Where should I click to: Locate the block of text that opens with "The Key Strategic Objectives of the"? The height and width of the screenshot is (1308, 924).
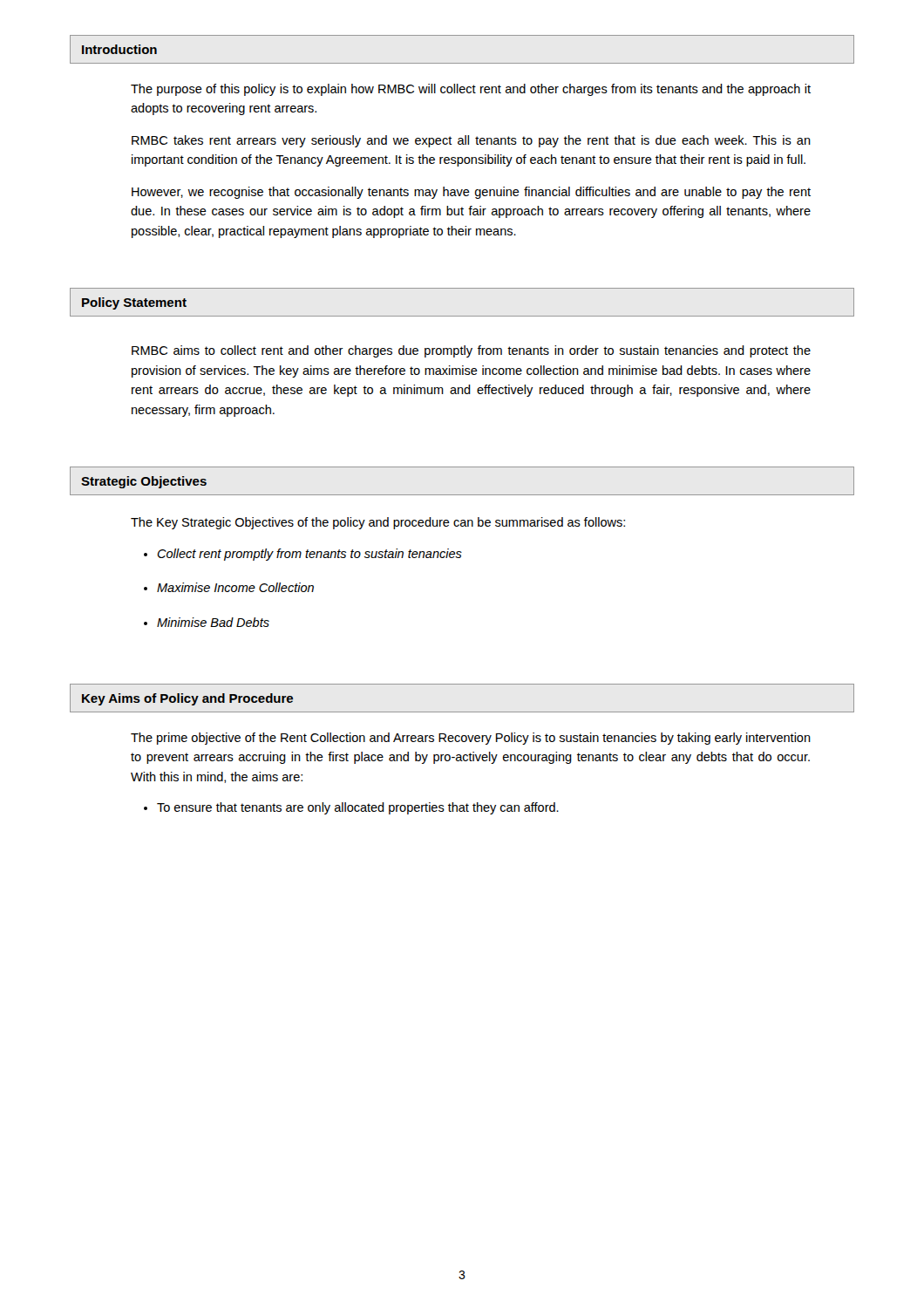(378, 522)
